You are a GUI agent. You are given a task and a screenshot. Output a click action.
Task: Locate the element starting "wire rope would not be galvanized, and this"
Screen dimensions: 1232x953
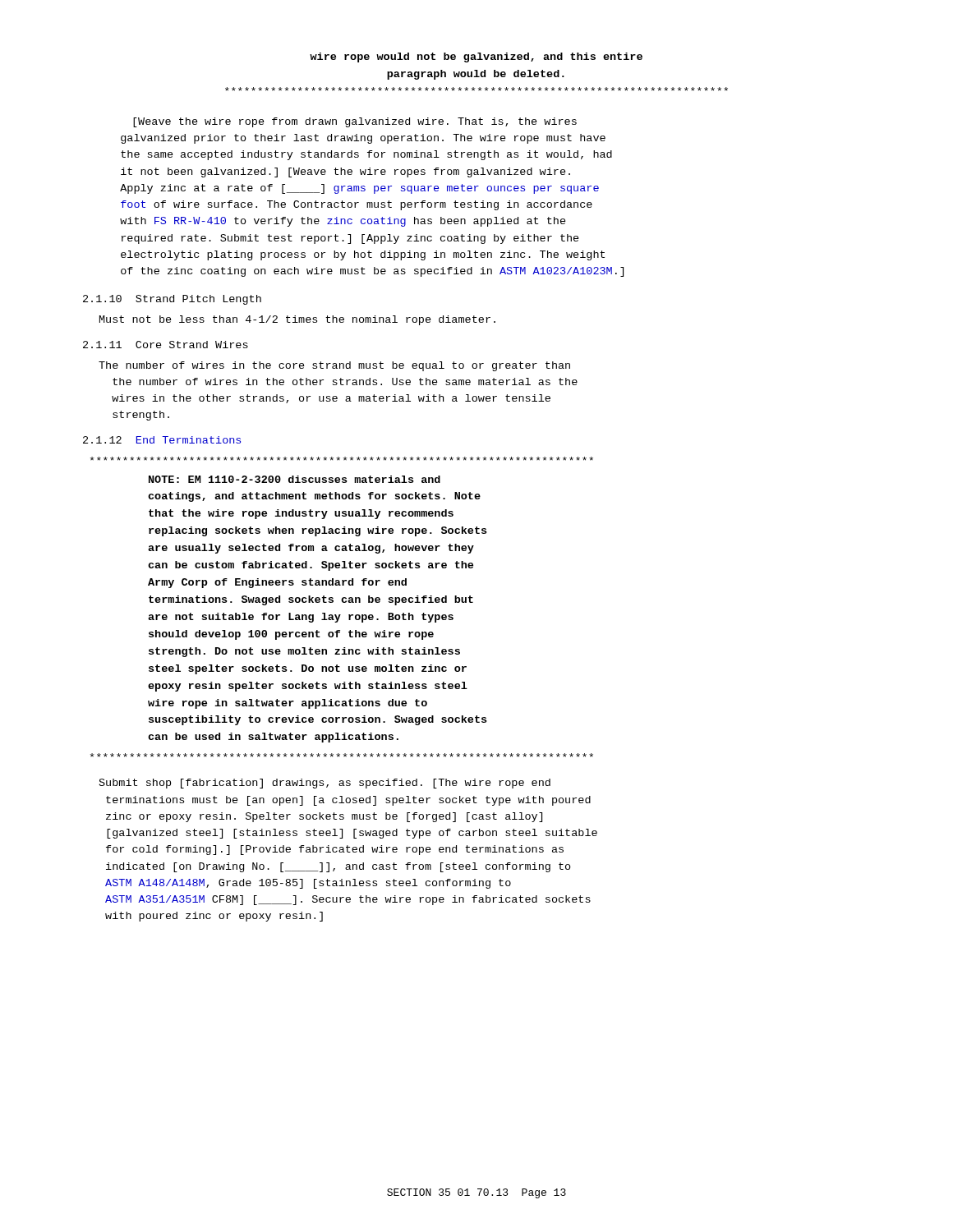coord(476,74)
